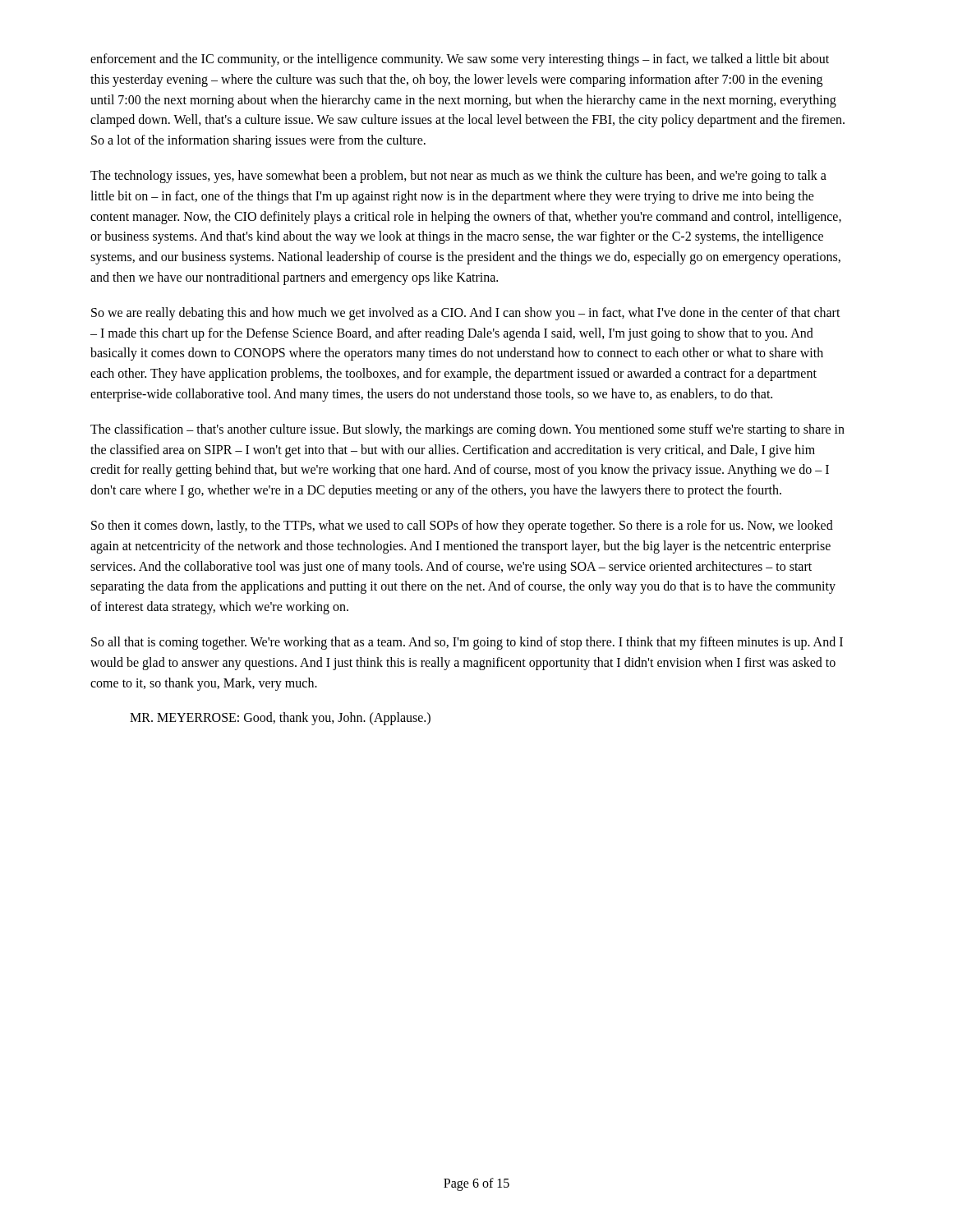Screen dimensions: 1232x953
Task: Find the text block that says "So we are really debating this and"
Action: click(x=468, y=354)
